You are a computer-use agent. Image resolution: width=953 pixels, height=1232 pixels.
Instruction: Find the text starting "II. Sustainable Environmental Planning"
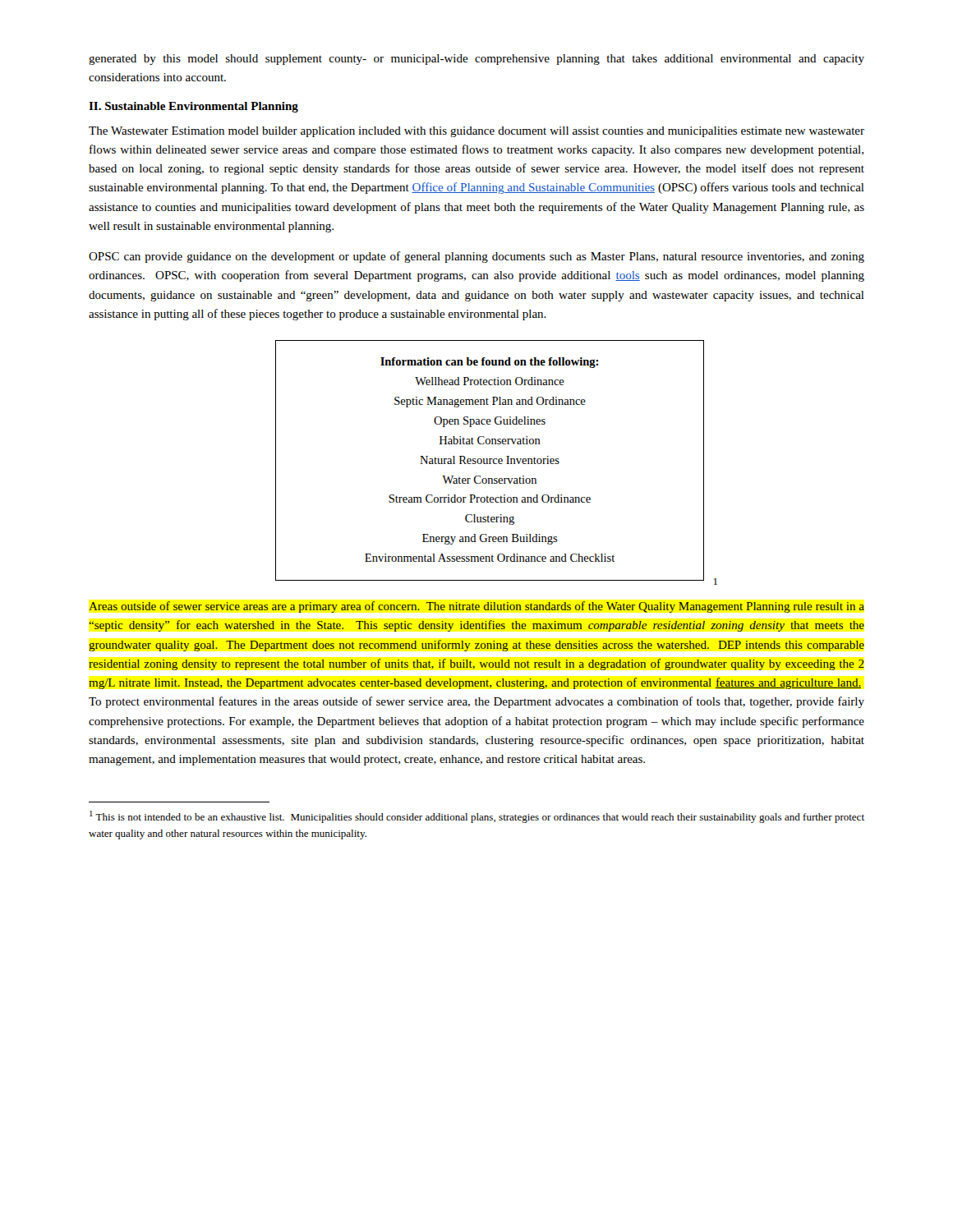pyautogui.click(x=193, y=106)
